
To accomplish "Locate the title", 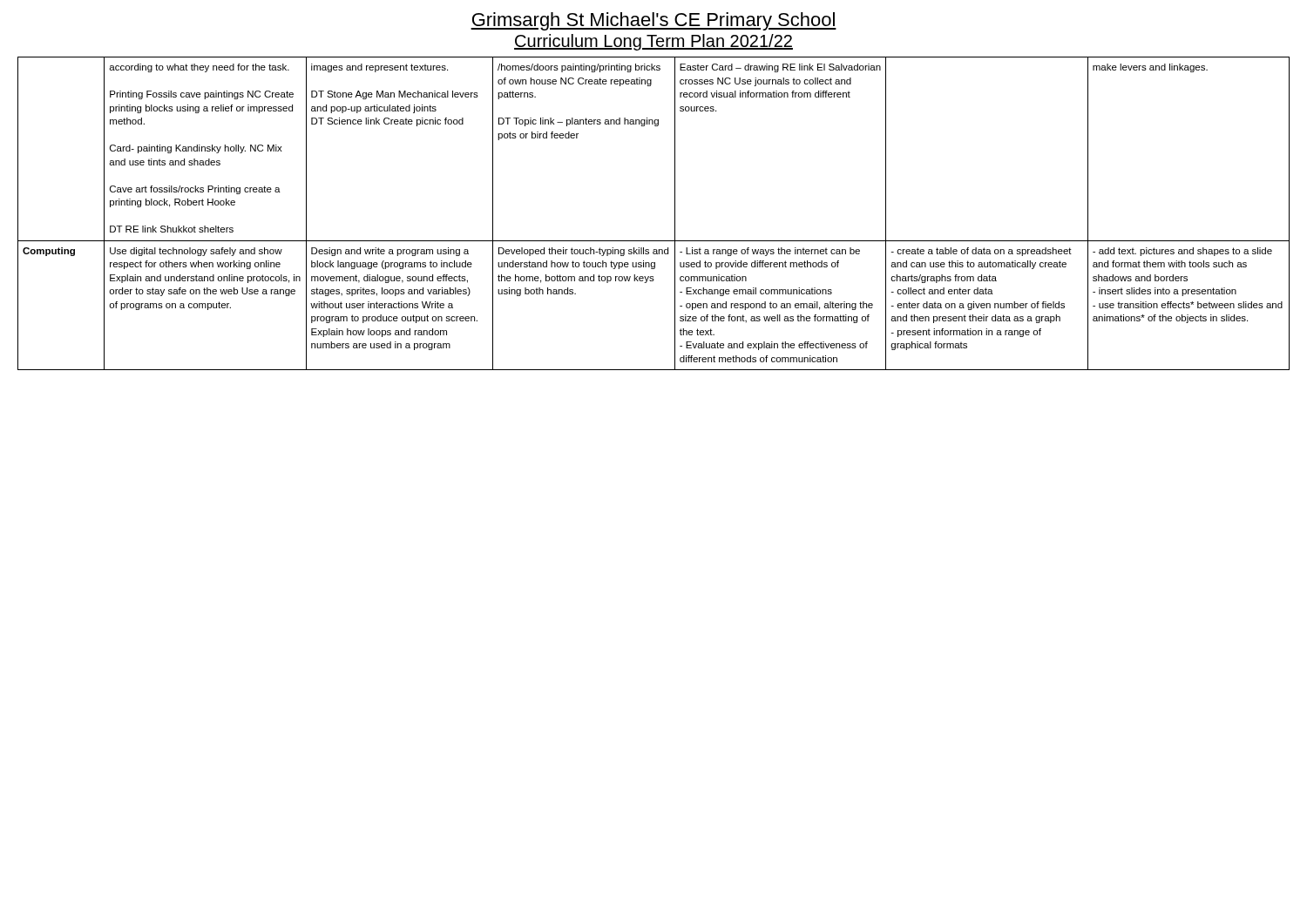I will tap(654, 30).
